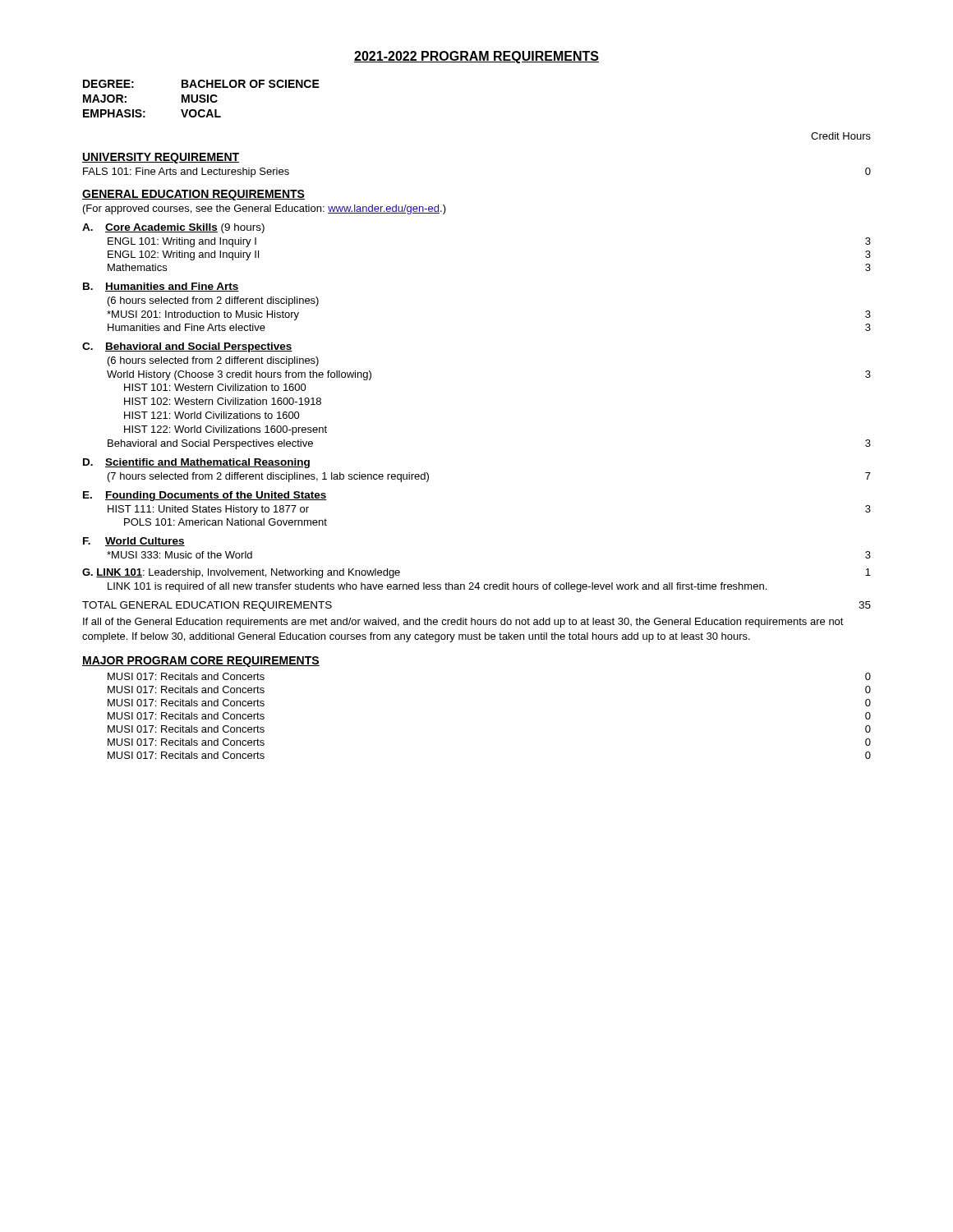Locate the list item that reads "Mathematics 3"
The width and height of the screenshot is (953, 1232).
(134, 268)
